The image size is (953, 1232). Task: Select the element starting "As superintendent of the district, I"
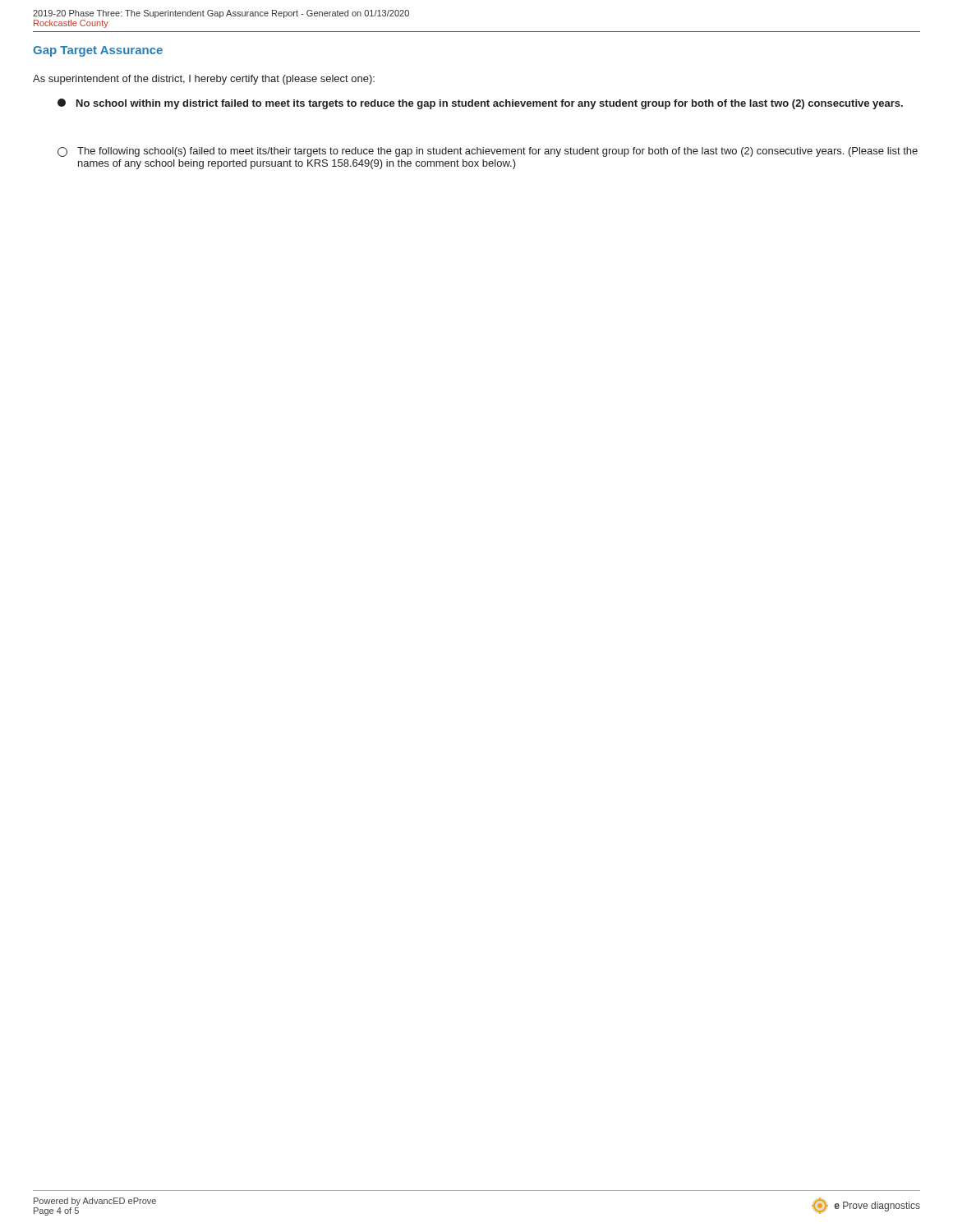[204, 78]
